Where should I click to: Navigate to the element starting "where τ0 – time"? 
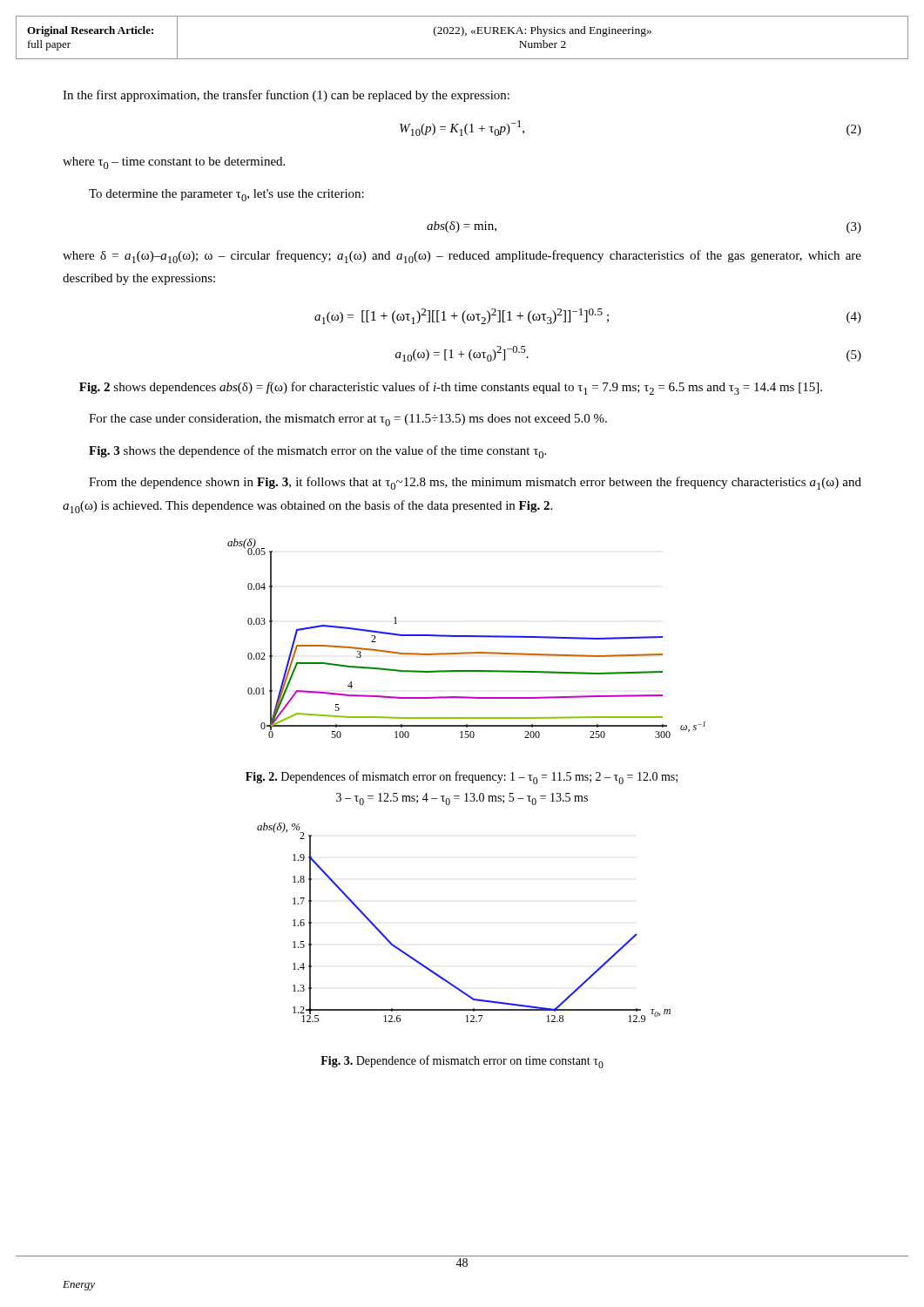tap(174, 163)
